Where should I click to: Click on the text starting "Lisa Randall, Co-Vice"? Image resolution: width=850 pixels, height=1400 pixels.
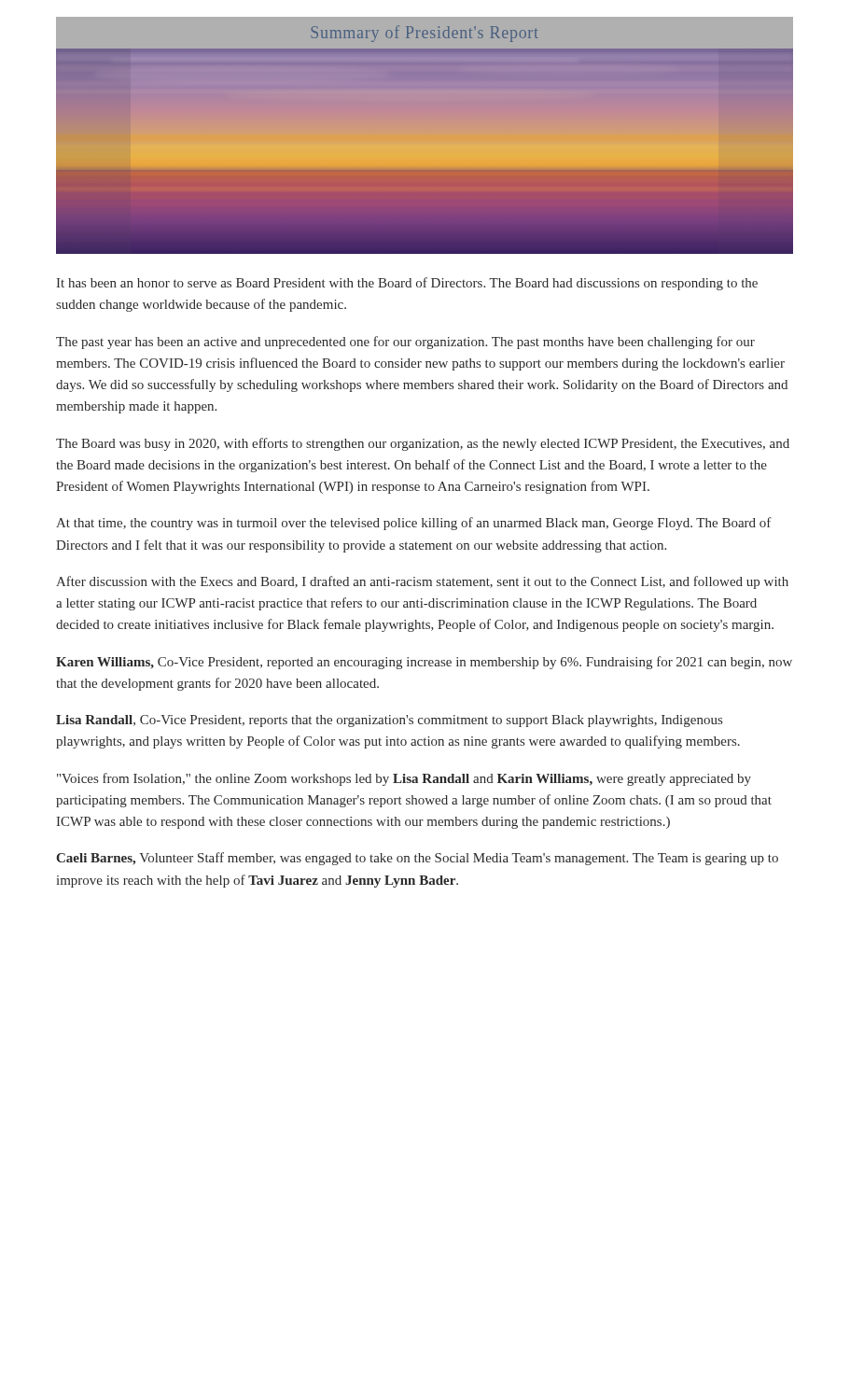pos(398,730)
